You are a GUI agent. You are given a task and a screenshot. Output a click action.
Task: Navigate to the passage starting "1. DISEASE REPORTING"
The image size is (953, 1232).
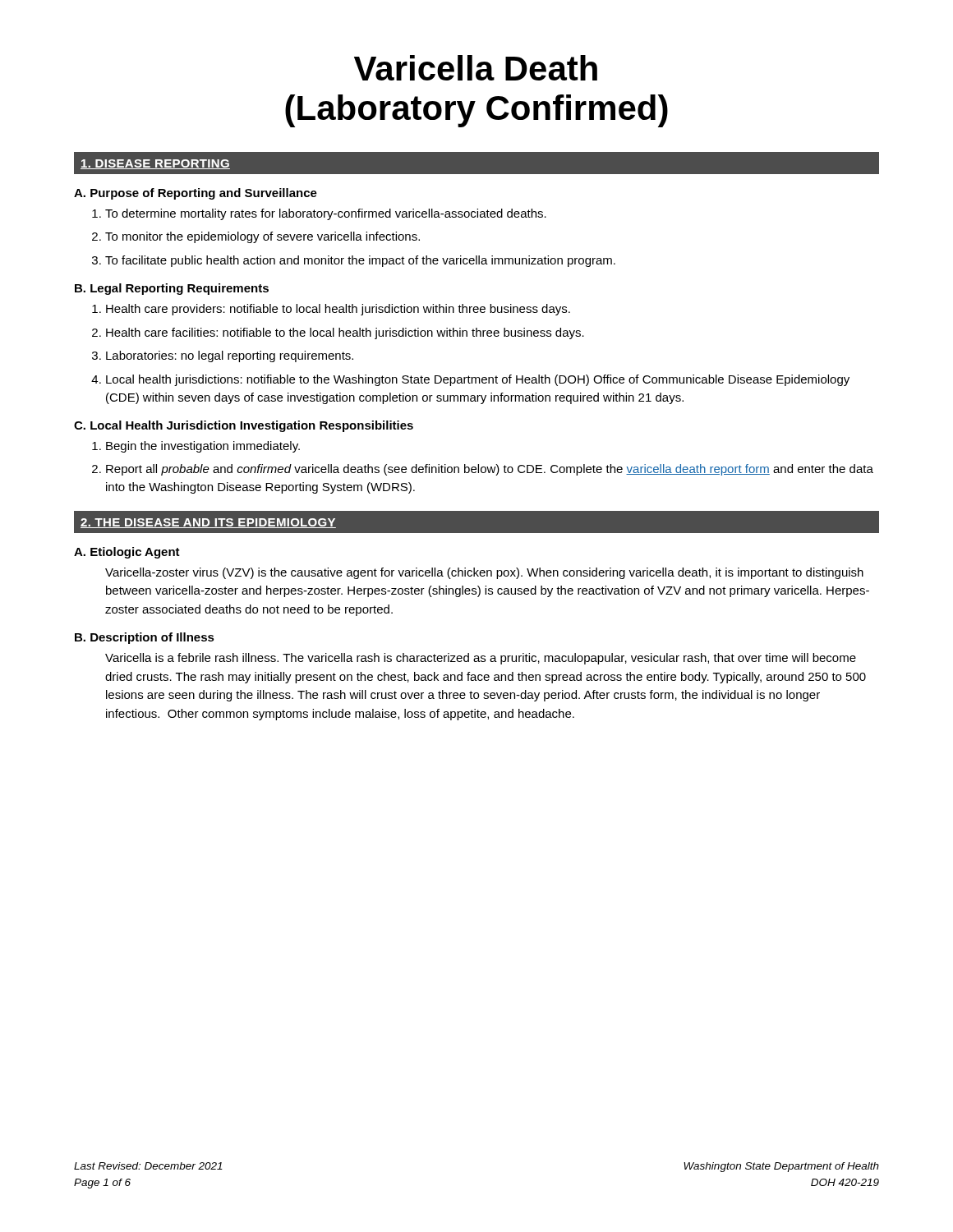[x=155, y=163]
